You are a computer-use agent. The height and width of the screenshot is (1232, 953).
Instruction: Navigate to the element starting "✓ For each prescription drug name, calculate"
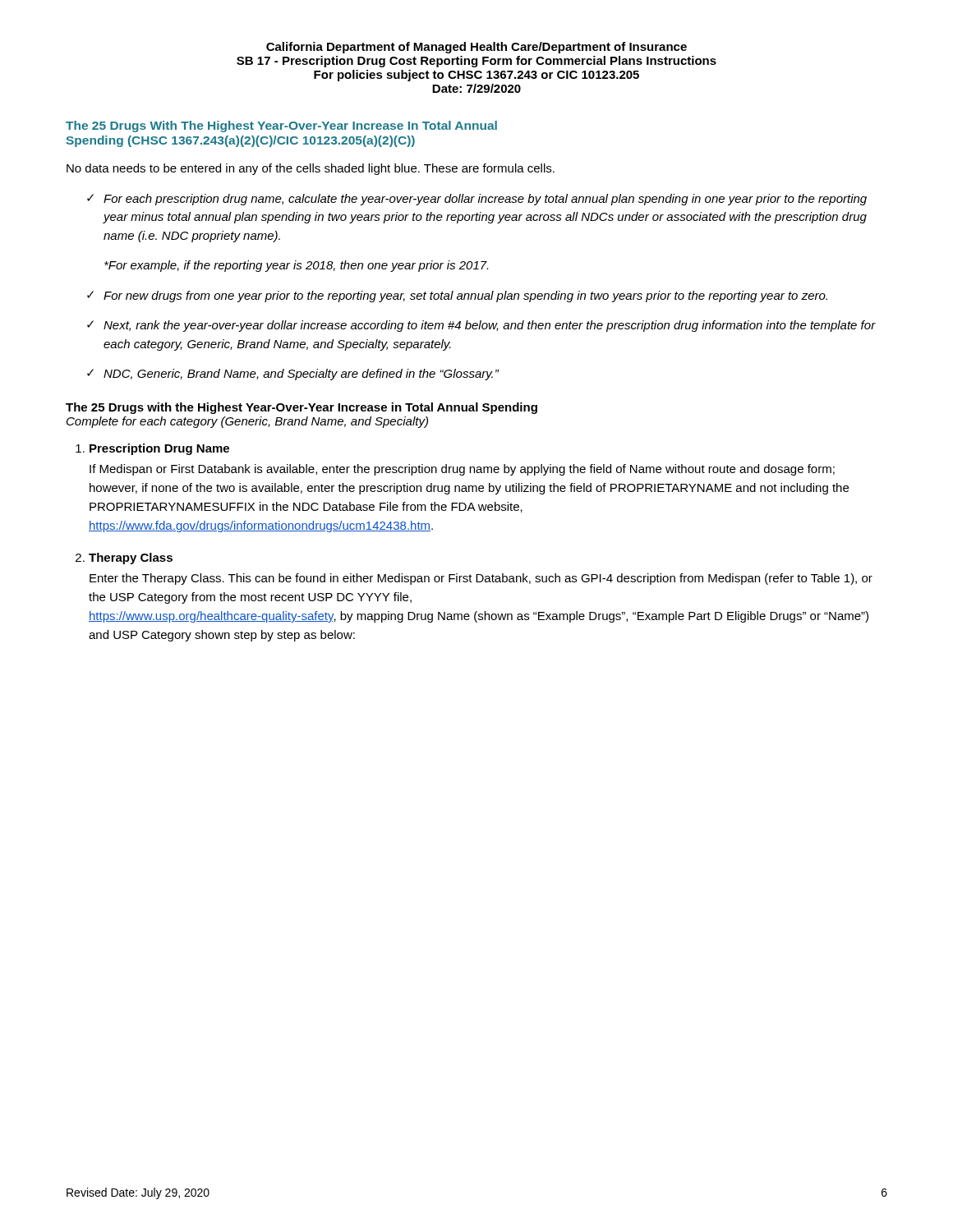486,217
